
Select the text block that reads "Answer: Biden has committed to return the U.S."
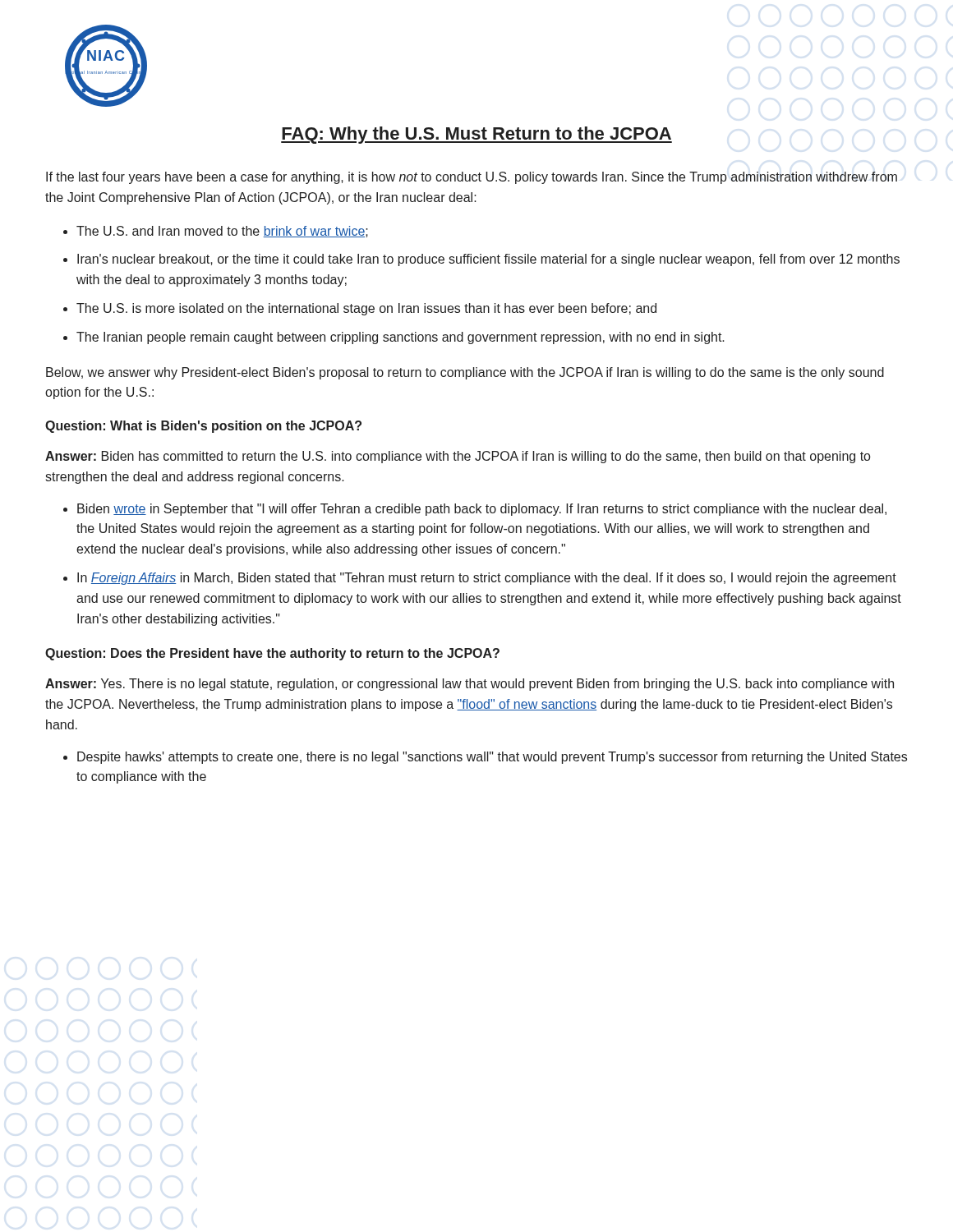(x=458, y=466)
